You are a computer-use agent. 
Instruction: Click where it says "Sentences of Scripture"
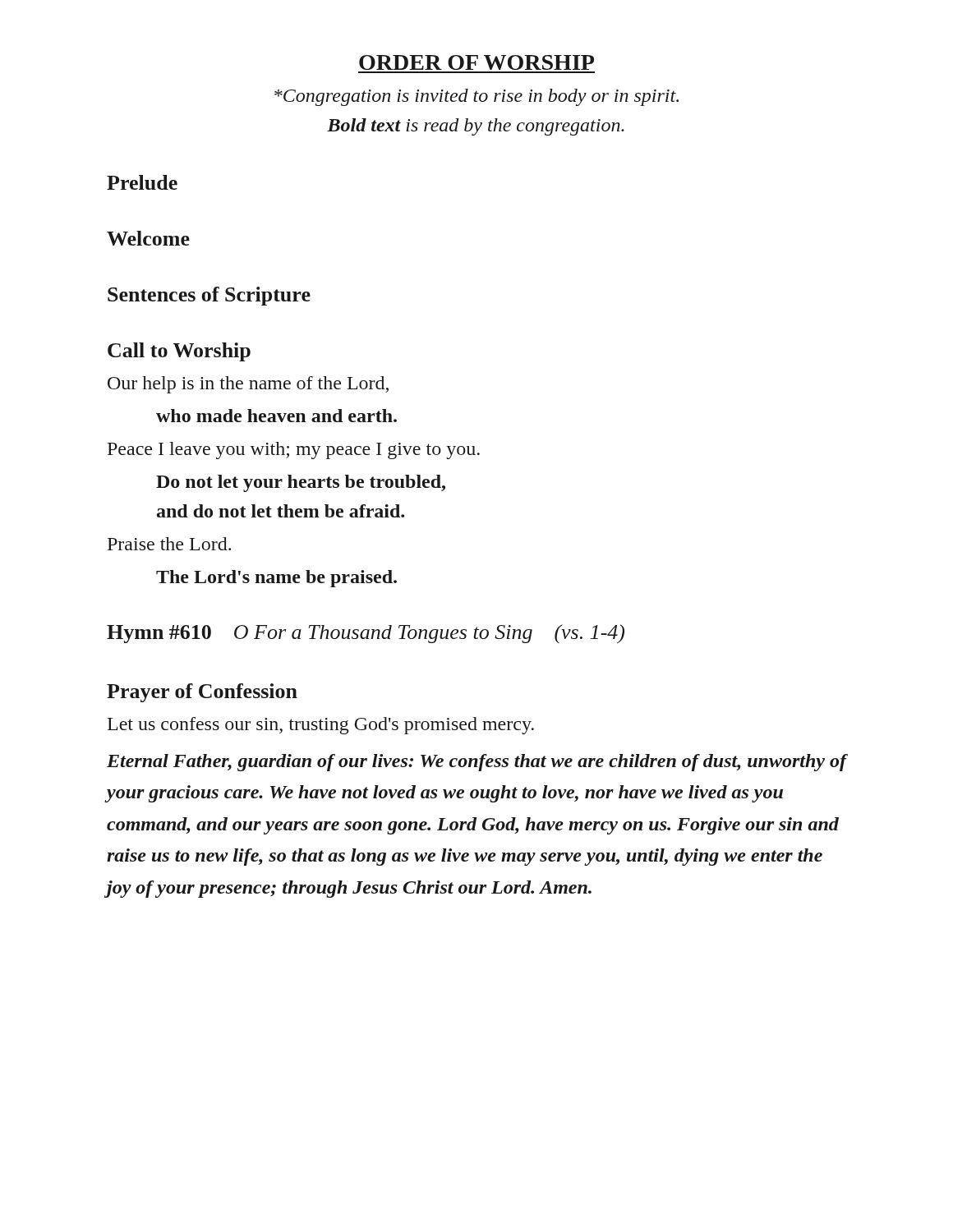209,294
